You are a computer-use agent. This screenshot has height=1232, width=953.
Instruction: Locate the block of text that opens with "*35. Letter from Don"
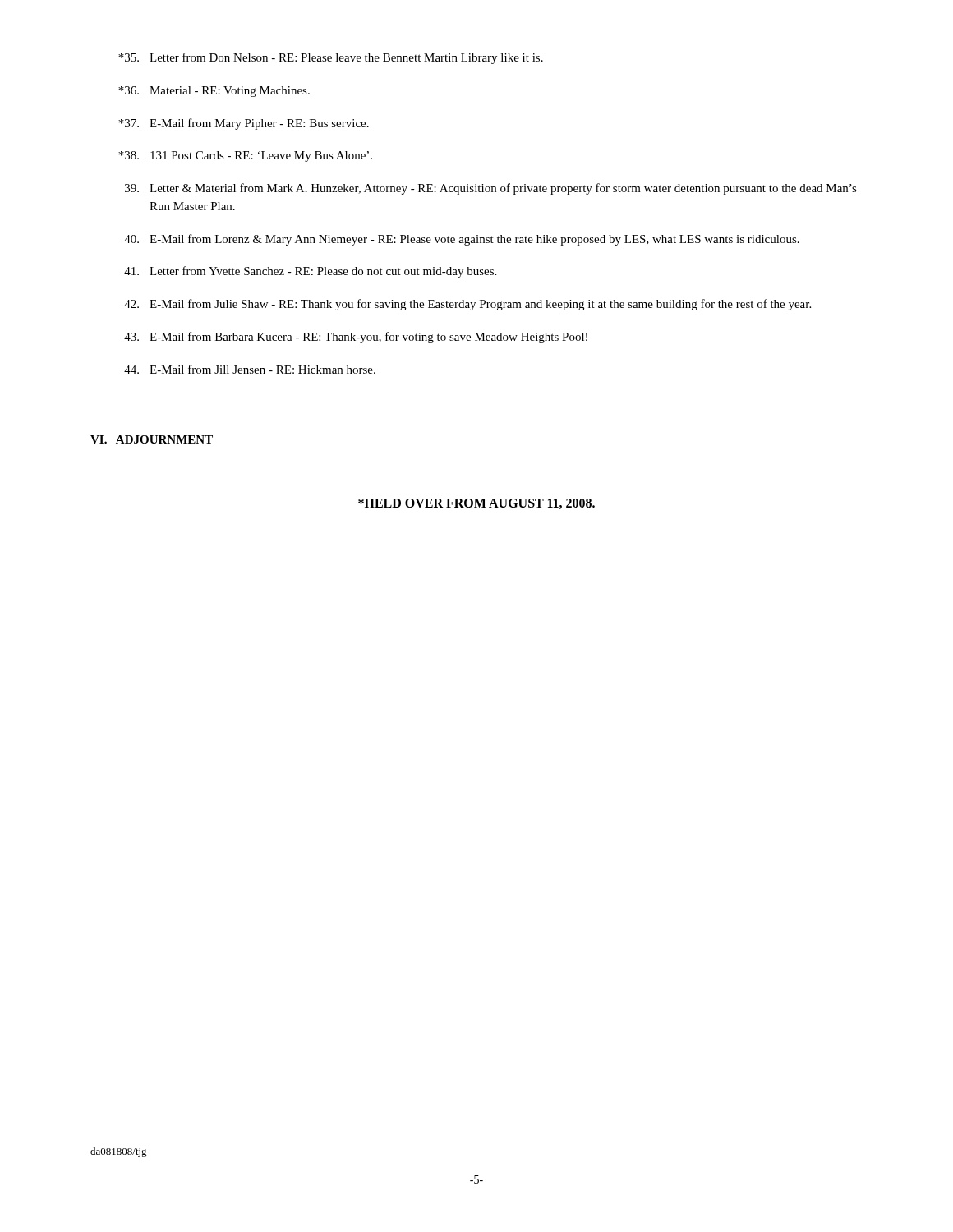coord(476,58)
